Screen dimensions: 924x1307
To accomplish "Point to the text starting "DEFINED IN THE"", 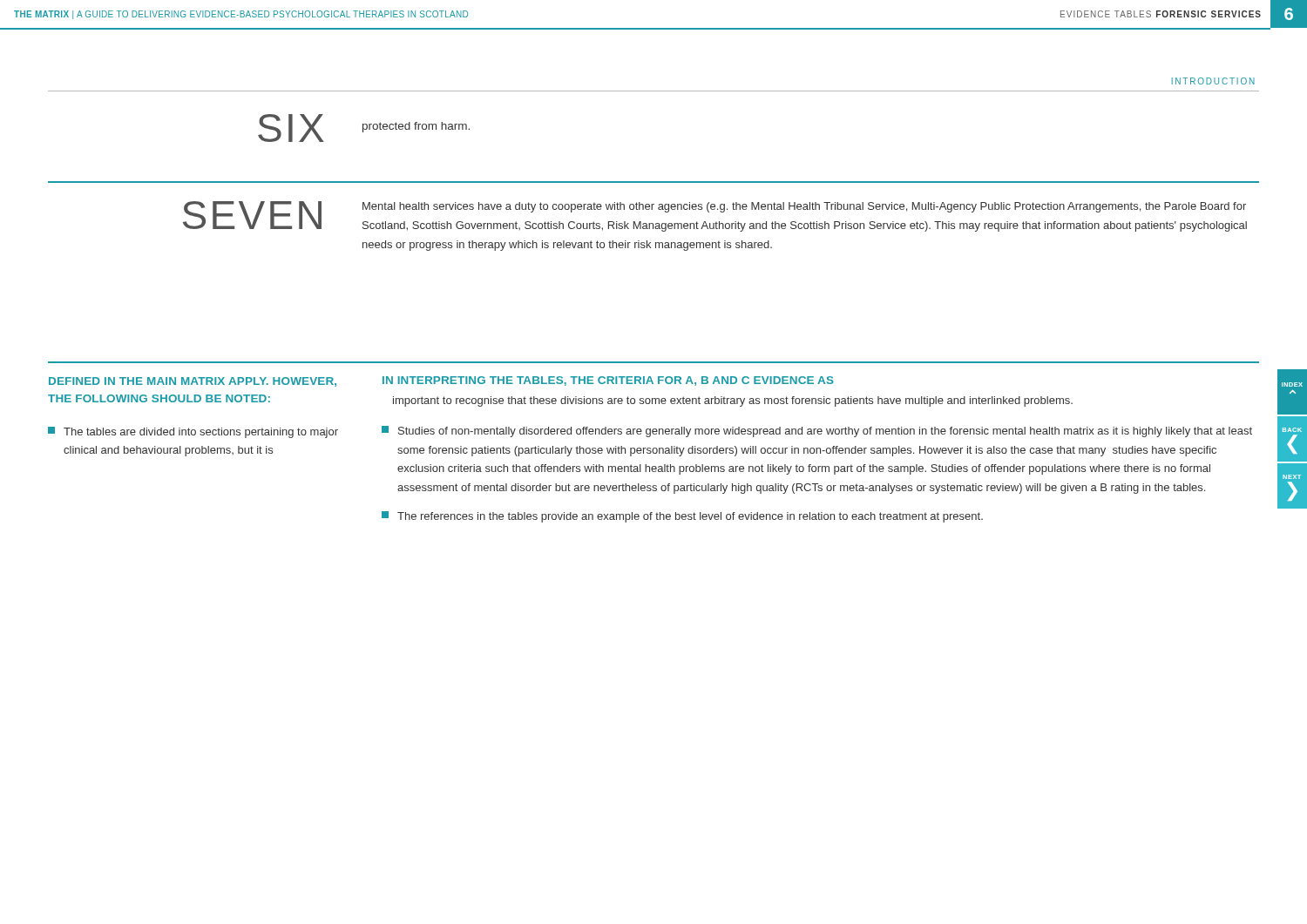I will click(x=193, y=390).
